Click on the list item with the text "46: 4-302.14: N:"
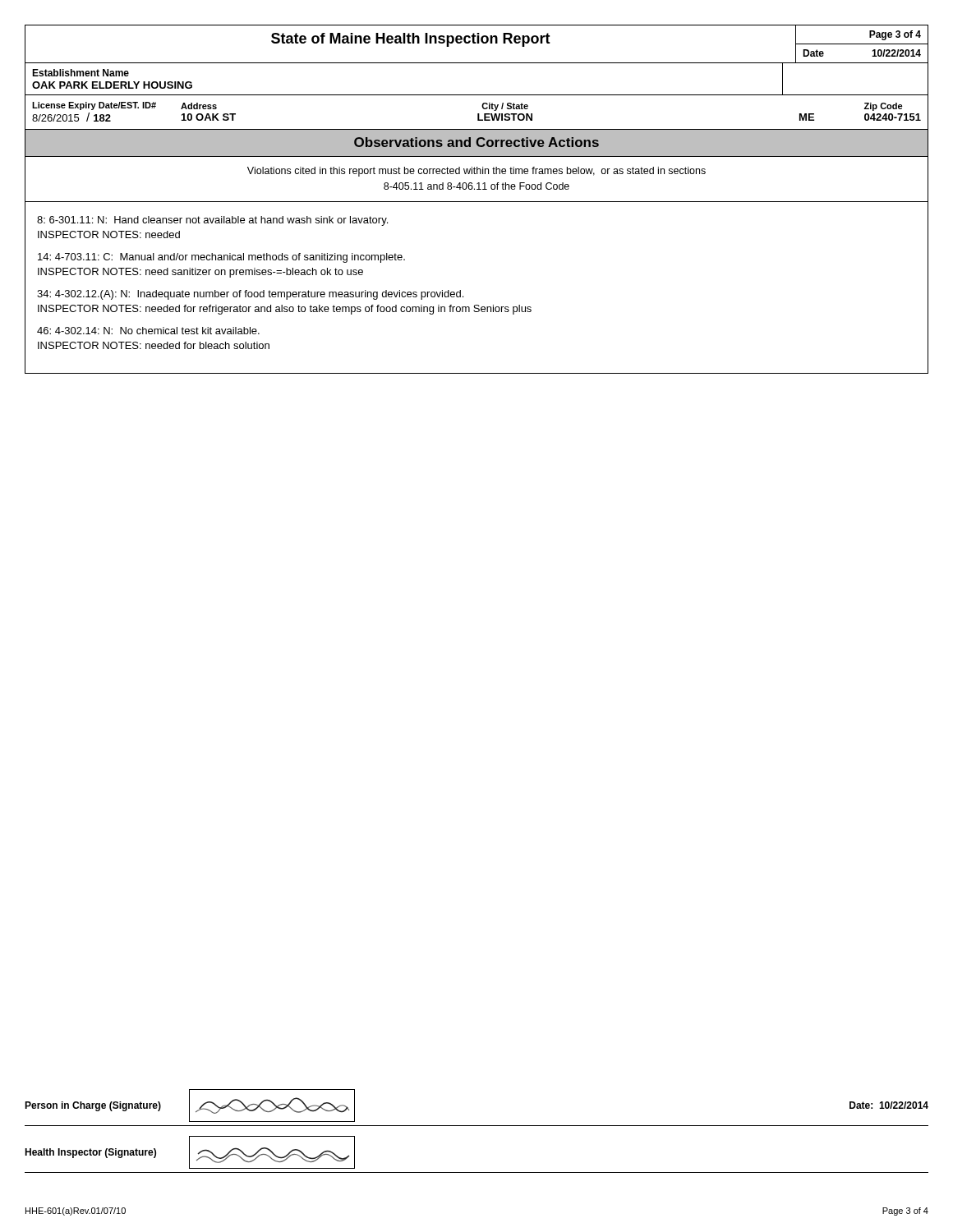 pos(148,331)
